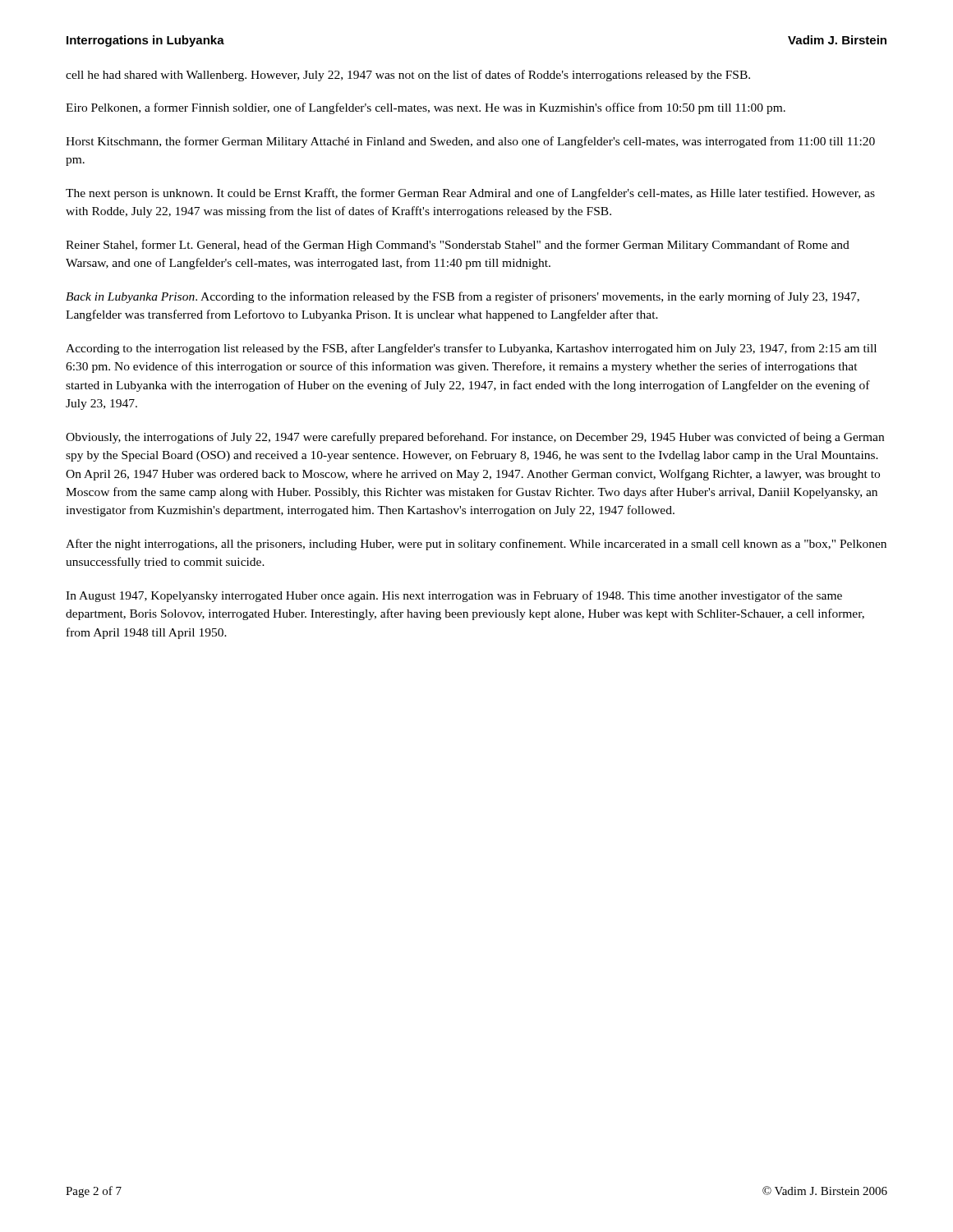Find the element starting "In August 1947, Kopelyansky interrogated Huber"

coord(465,613)
